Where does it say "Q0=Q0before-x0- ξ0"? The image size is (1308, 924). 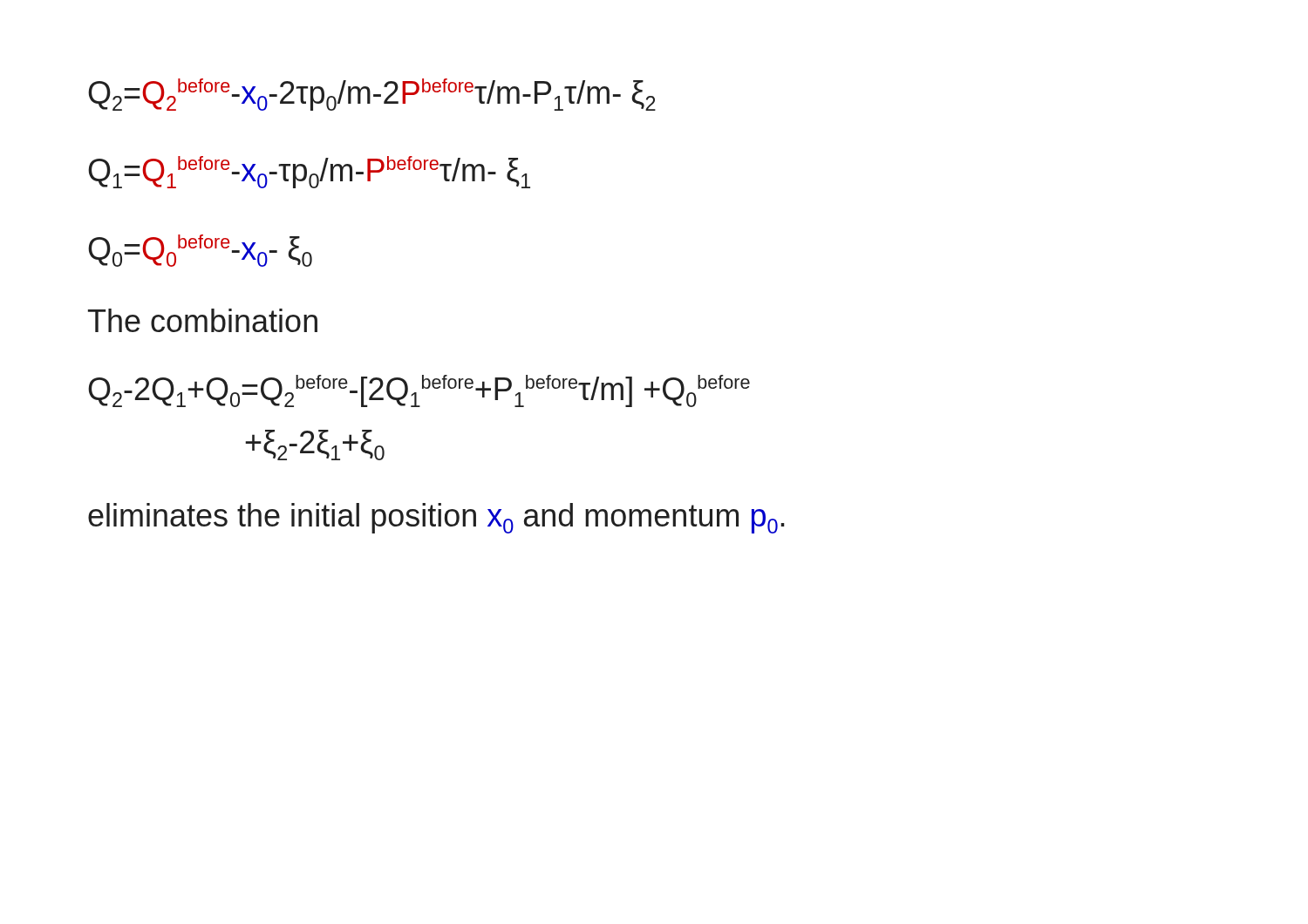200,251
